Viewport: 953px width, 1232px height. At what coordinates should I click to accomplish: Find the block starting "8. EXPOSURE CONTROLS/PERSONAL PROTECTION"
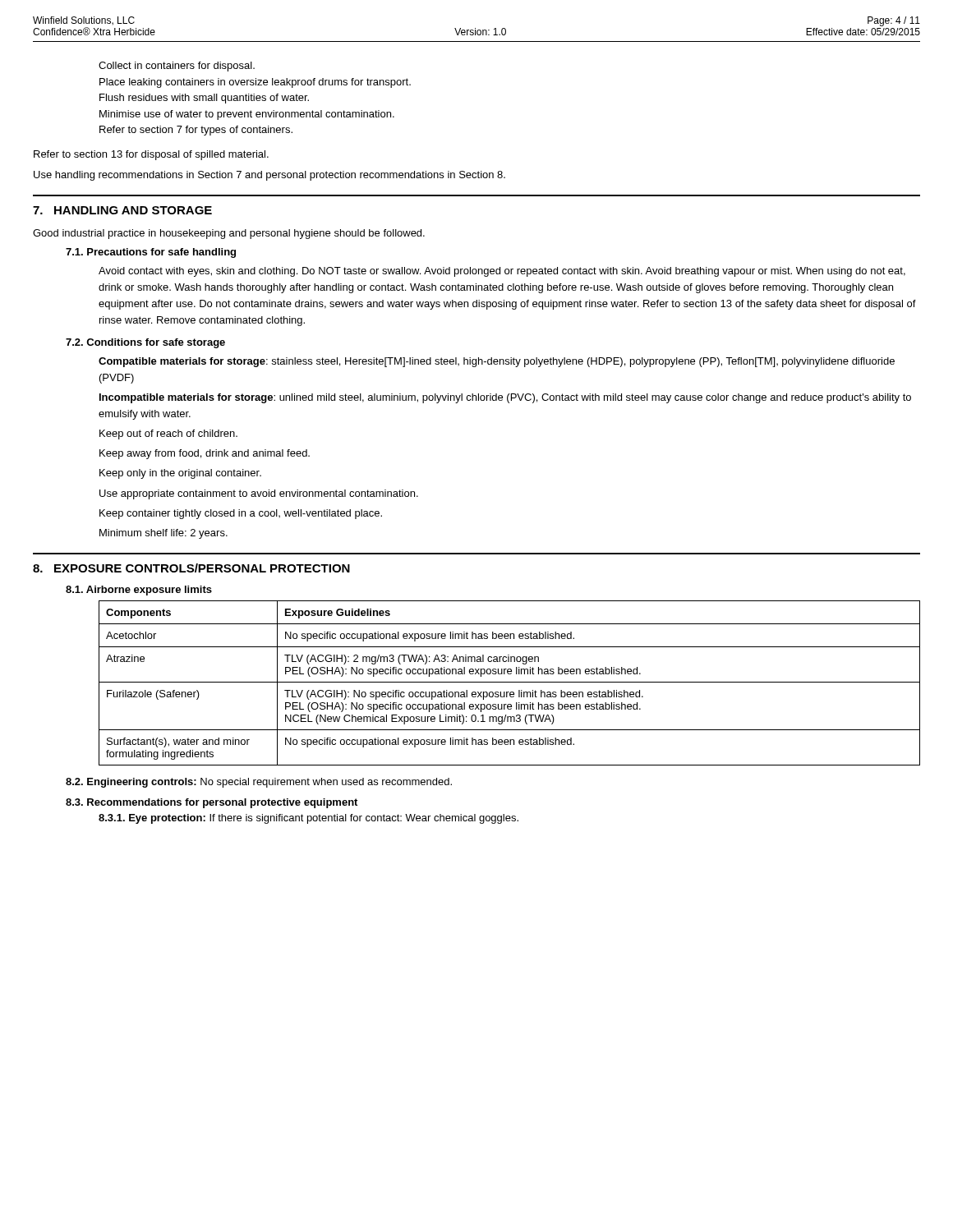click(x=192, y=568)
